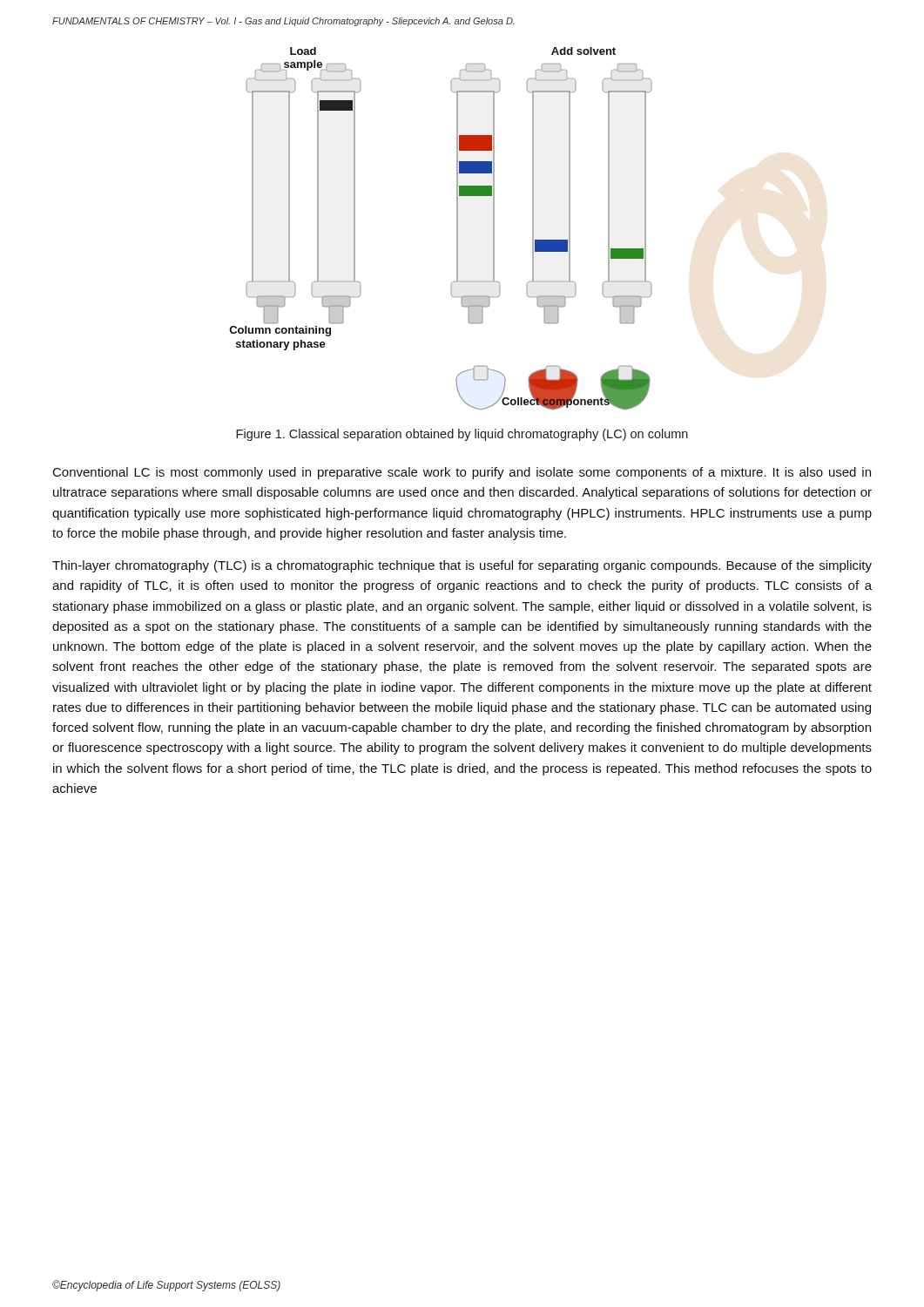
Task: Click on the text block starting "Figure 1. Classical"
Action: click(x=462, y=434)
